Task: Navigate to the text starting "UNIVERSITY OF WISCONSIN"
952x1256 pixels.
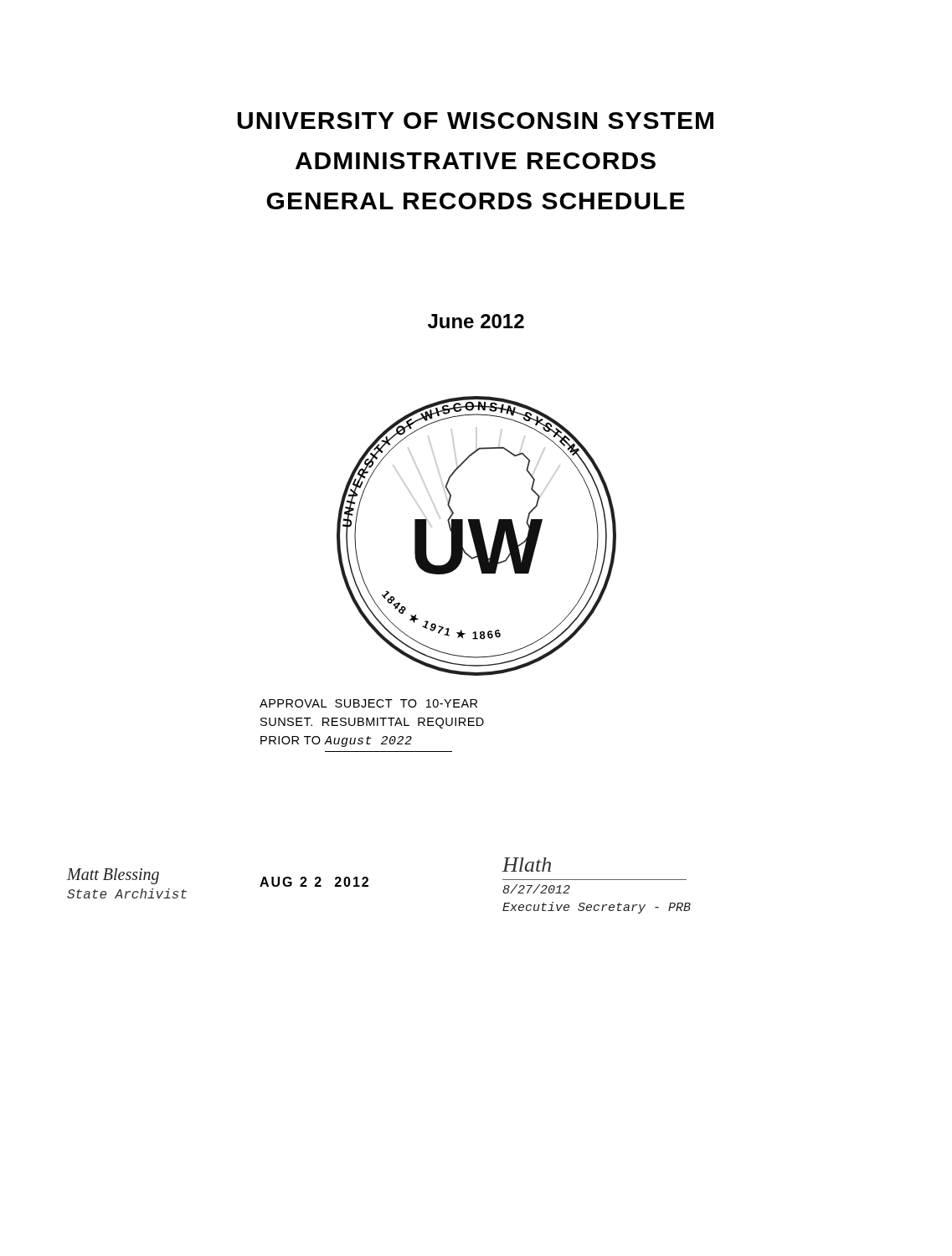Action: click(476, 161)
